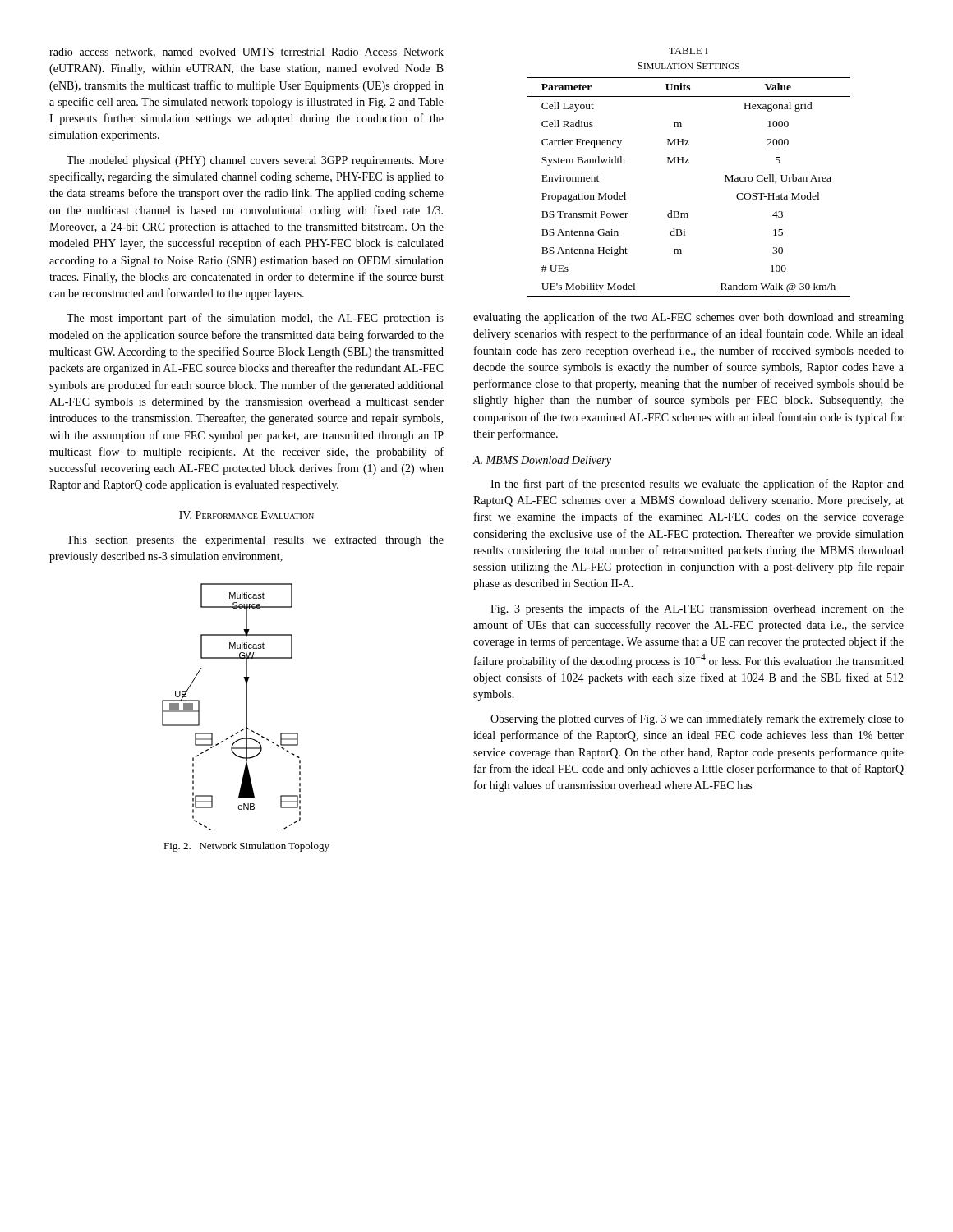953x1232 pixels.
Task: Locate the text block with the text "Fig. 3 presents the impacts"
Action: click(x=688, y=652)
